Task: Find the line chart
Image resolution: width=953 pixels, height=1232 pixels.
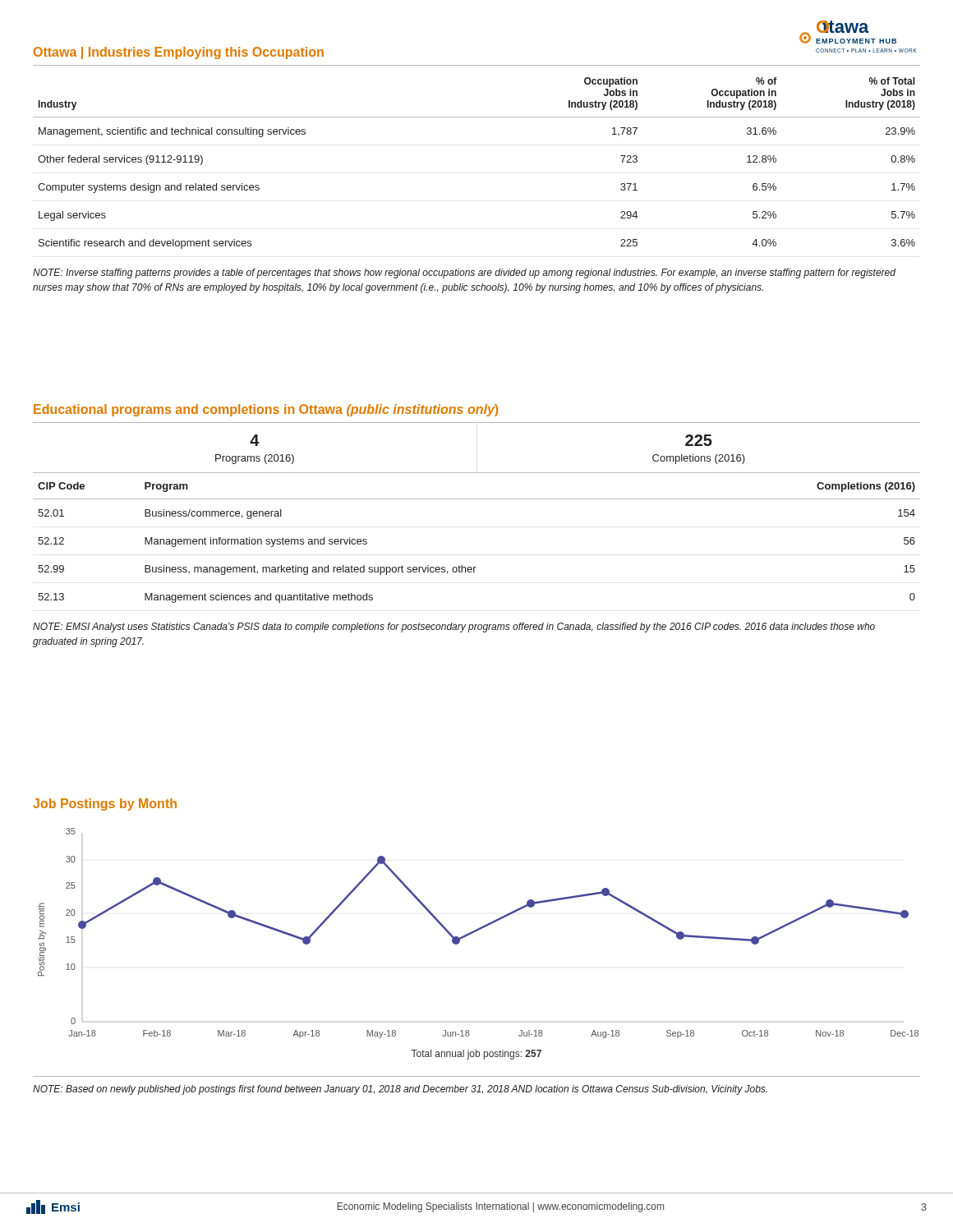Action: point(476,944)
